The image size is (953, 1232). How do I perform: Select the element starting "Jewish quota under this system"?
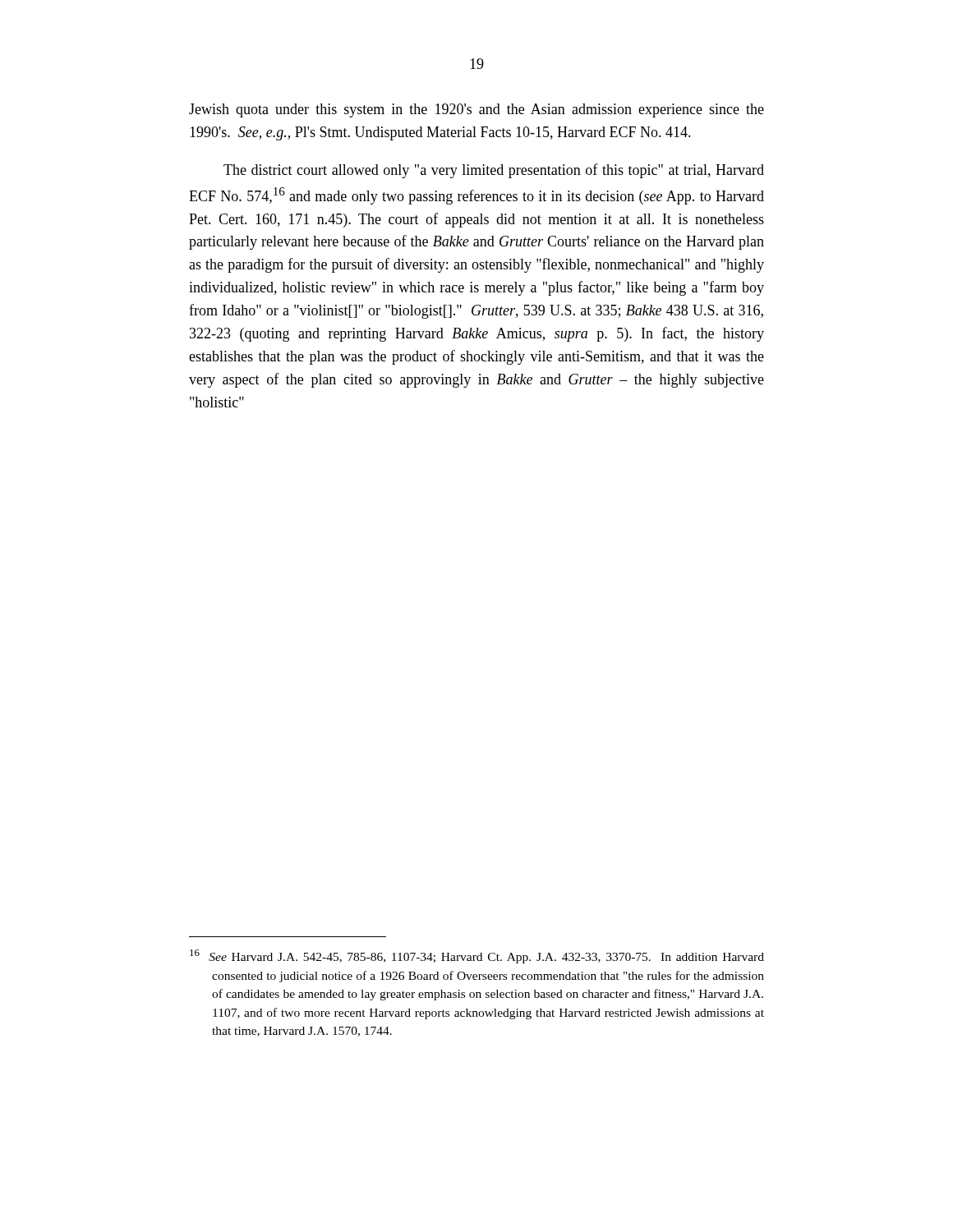coord(476,121)
